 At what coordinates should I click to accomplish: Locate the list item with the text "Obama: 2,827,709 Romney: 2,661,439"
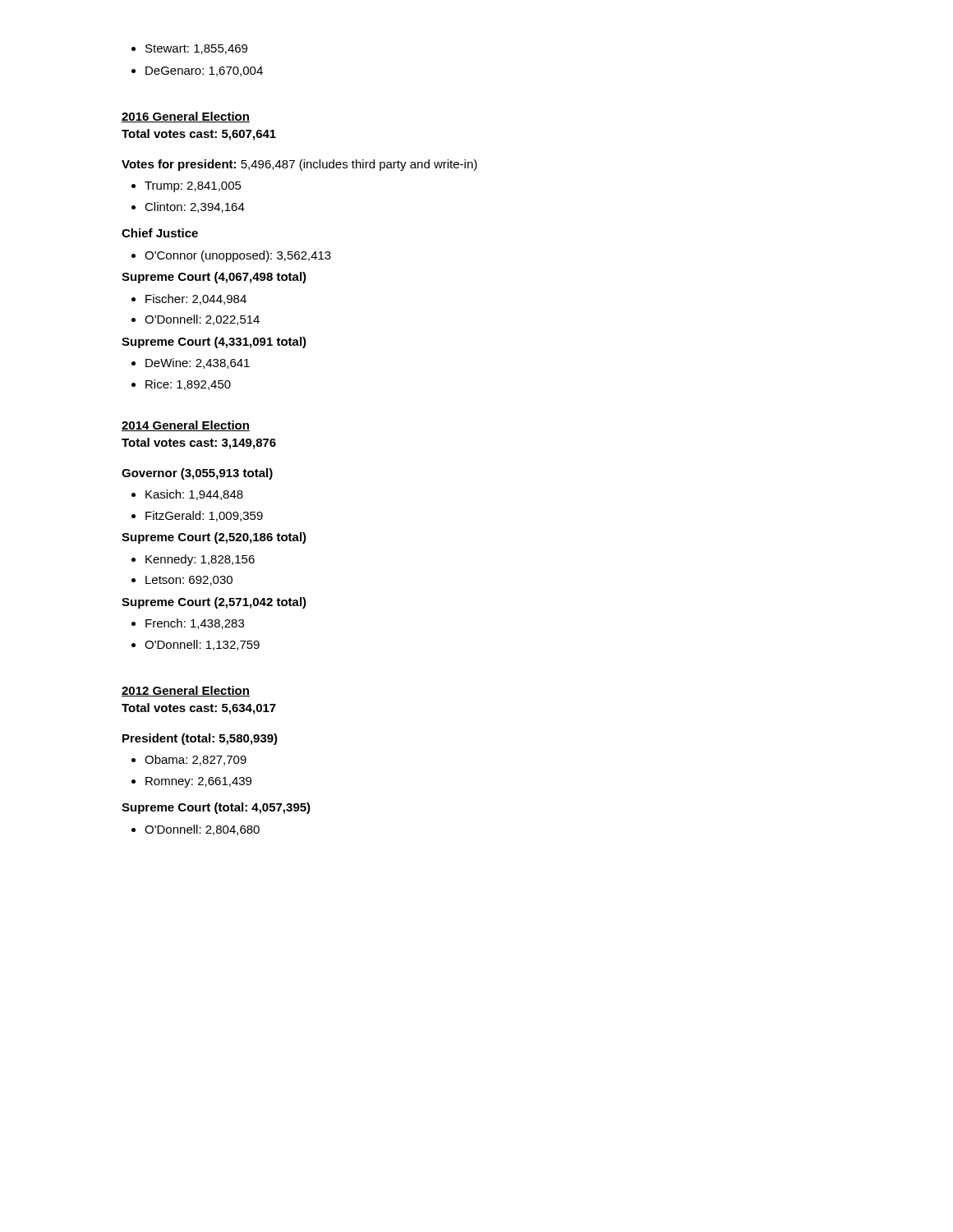click(x=189, y=760)
